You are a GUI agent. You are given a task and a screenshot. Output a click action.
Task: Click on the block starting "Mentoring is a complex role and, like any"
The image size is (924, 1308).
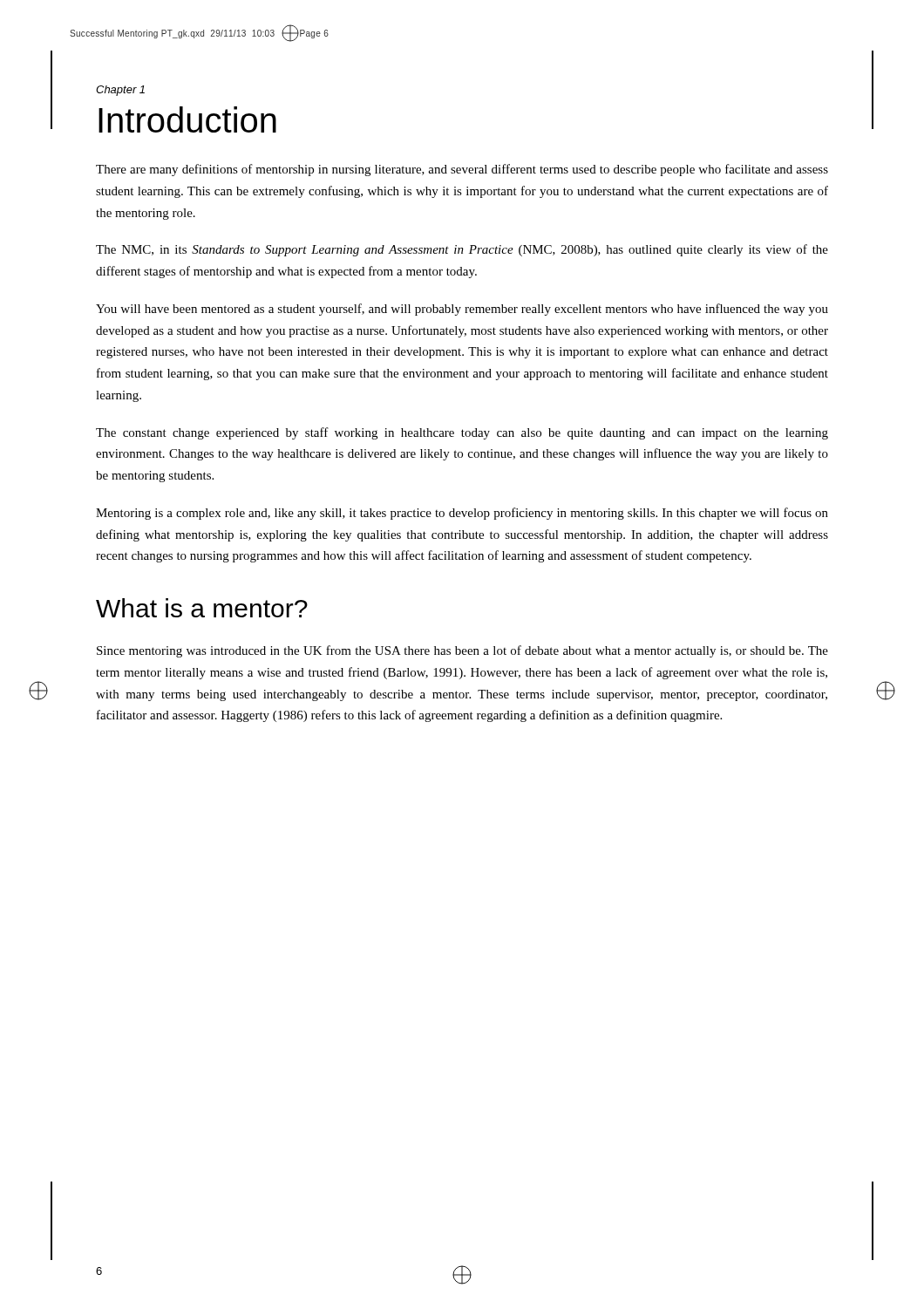click(x=462, y=534)
